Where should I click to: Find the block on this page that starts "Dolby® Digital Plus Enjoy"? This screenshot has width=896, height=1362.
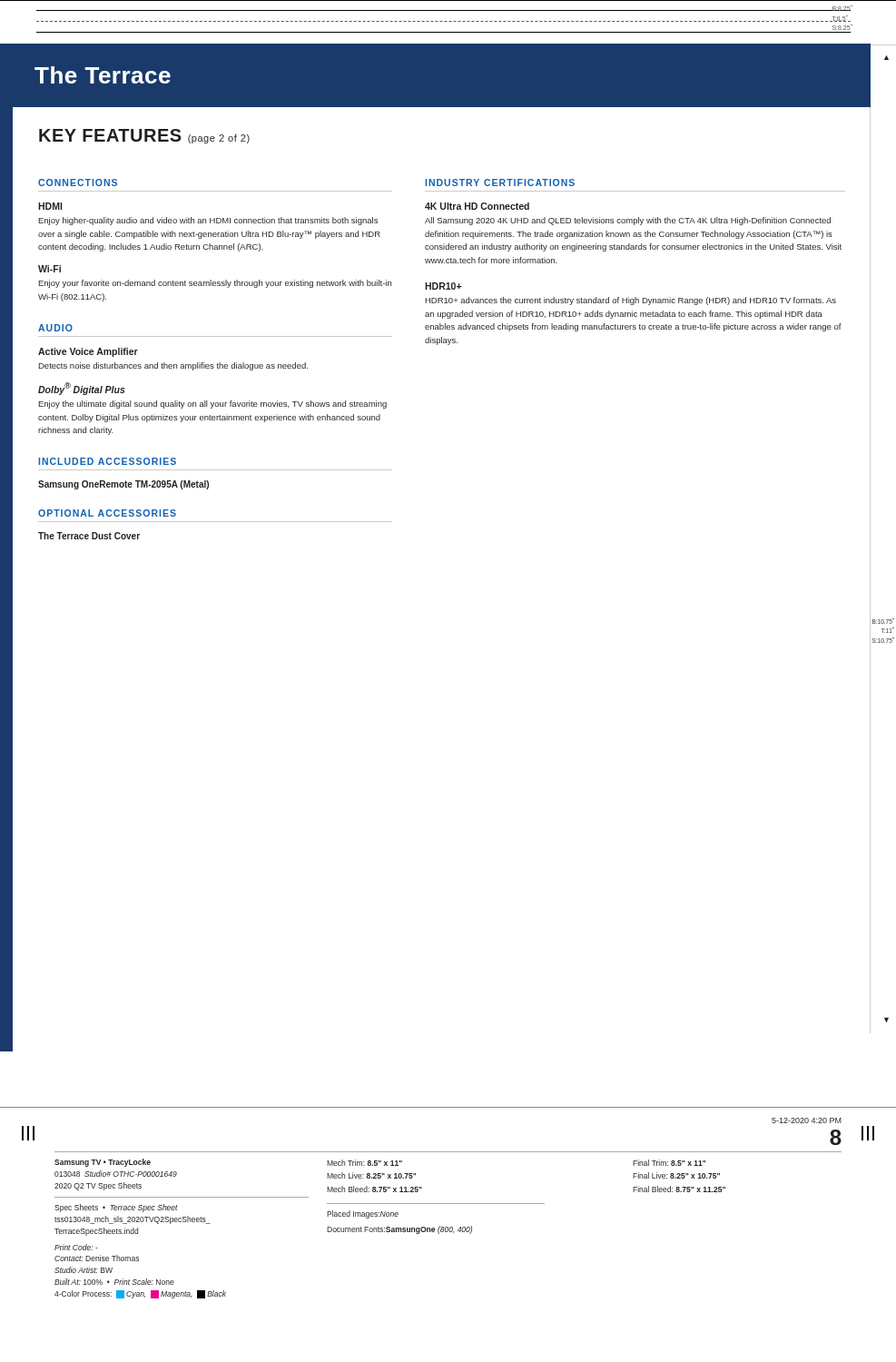[x=215, y=410]
